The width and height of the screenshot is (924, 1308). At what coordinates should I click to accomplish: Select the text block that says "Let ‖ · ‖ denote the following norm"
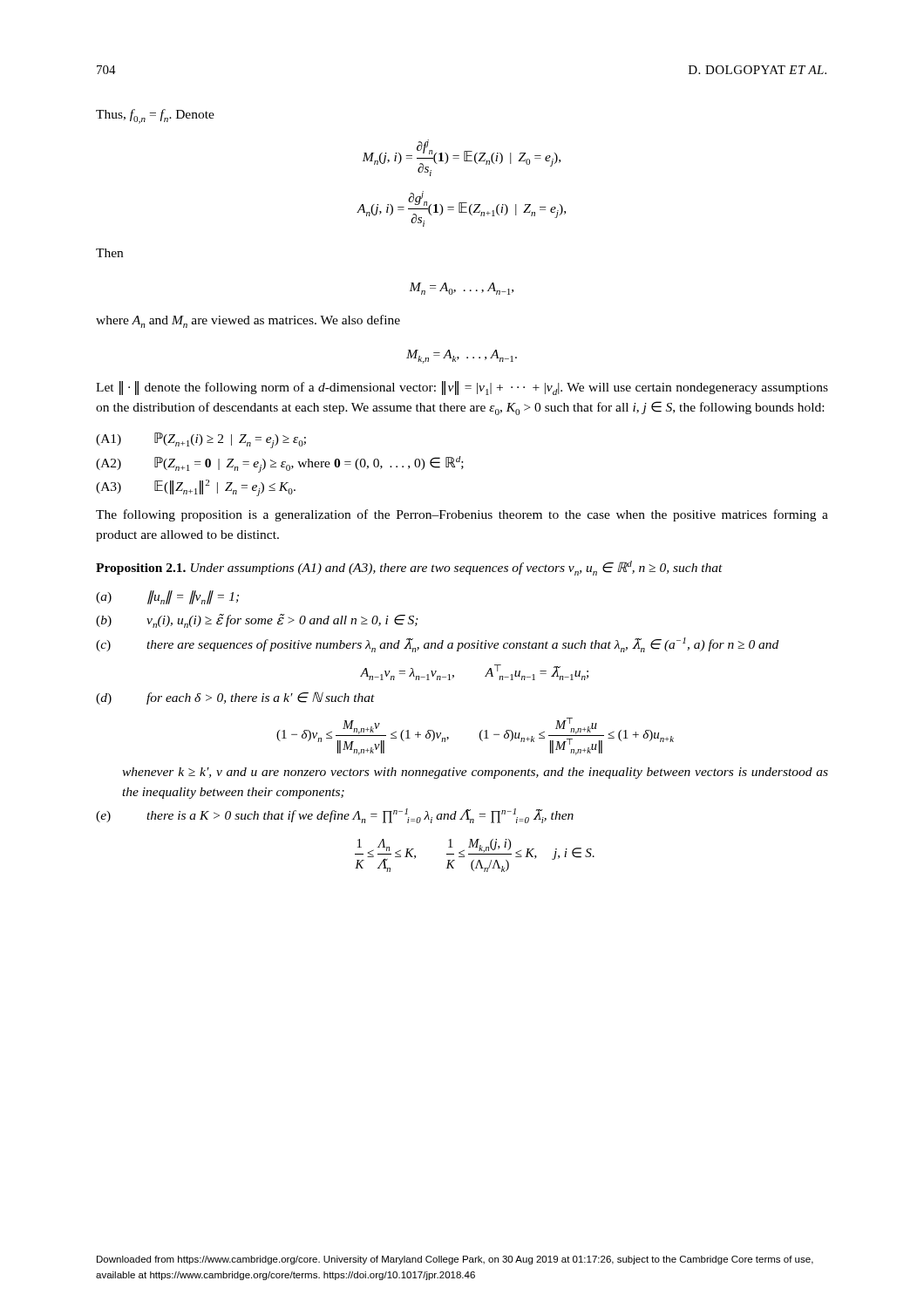[462, 398]
